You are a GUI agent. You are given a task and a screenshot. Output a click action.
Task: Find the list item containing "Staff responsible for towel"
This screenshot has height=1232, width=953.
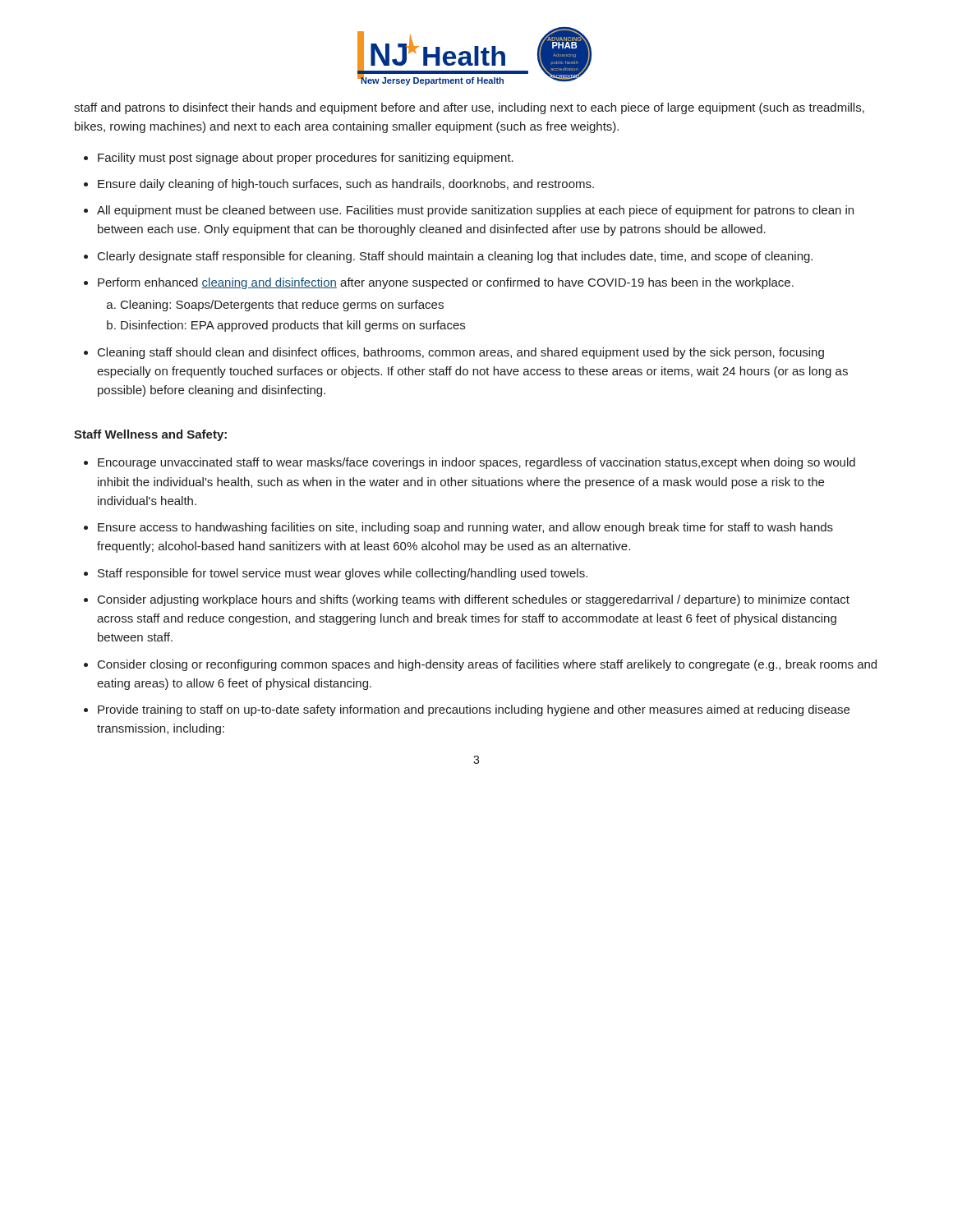click(x=343, y=572)
